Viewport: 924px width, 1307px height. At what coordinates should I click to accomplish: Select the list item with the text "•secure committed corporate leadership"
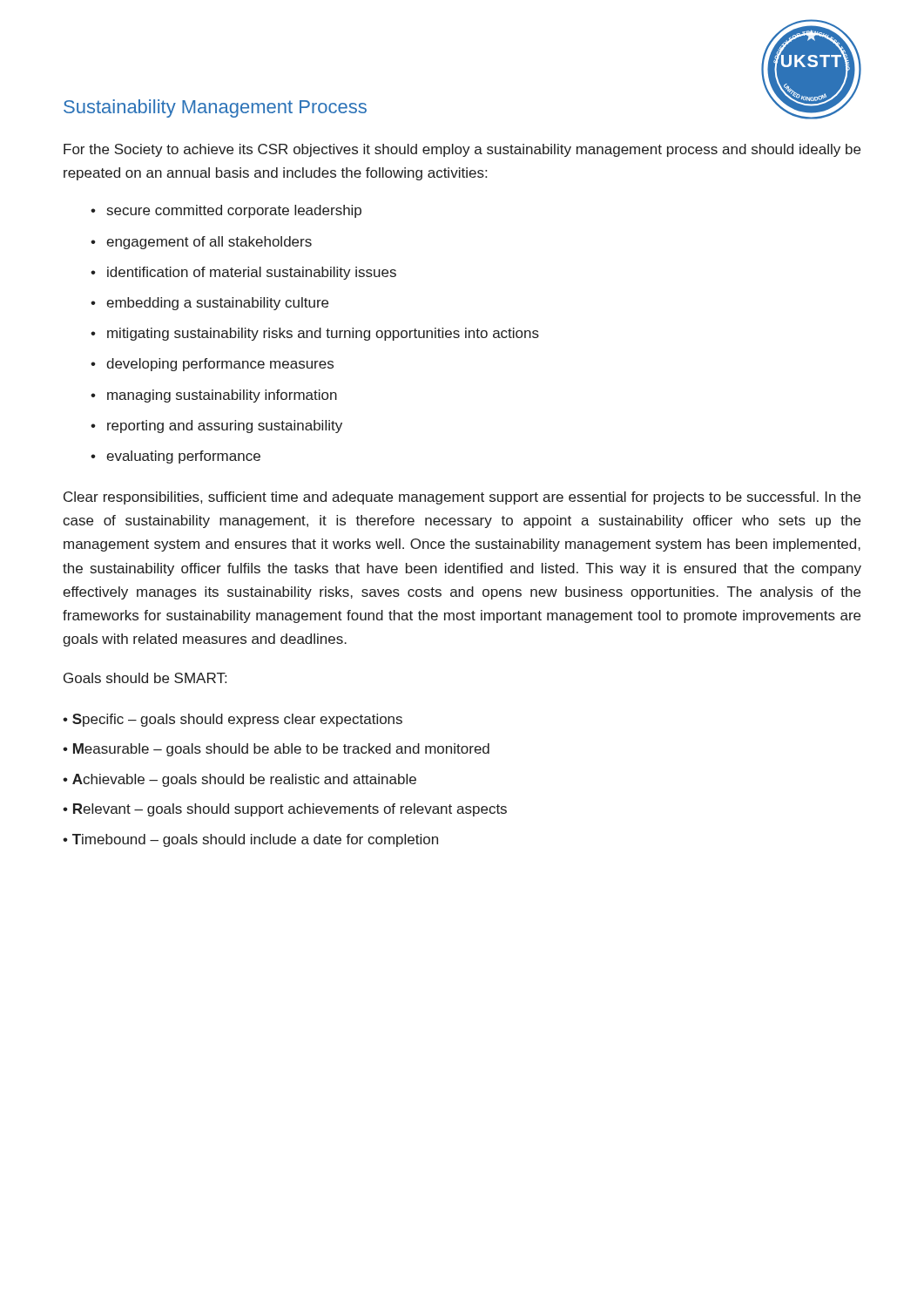tap(226, 211)
